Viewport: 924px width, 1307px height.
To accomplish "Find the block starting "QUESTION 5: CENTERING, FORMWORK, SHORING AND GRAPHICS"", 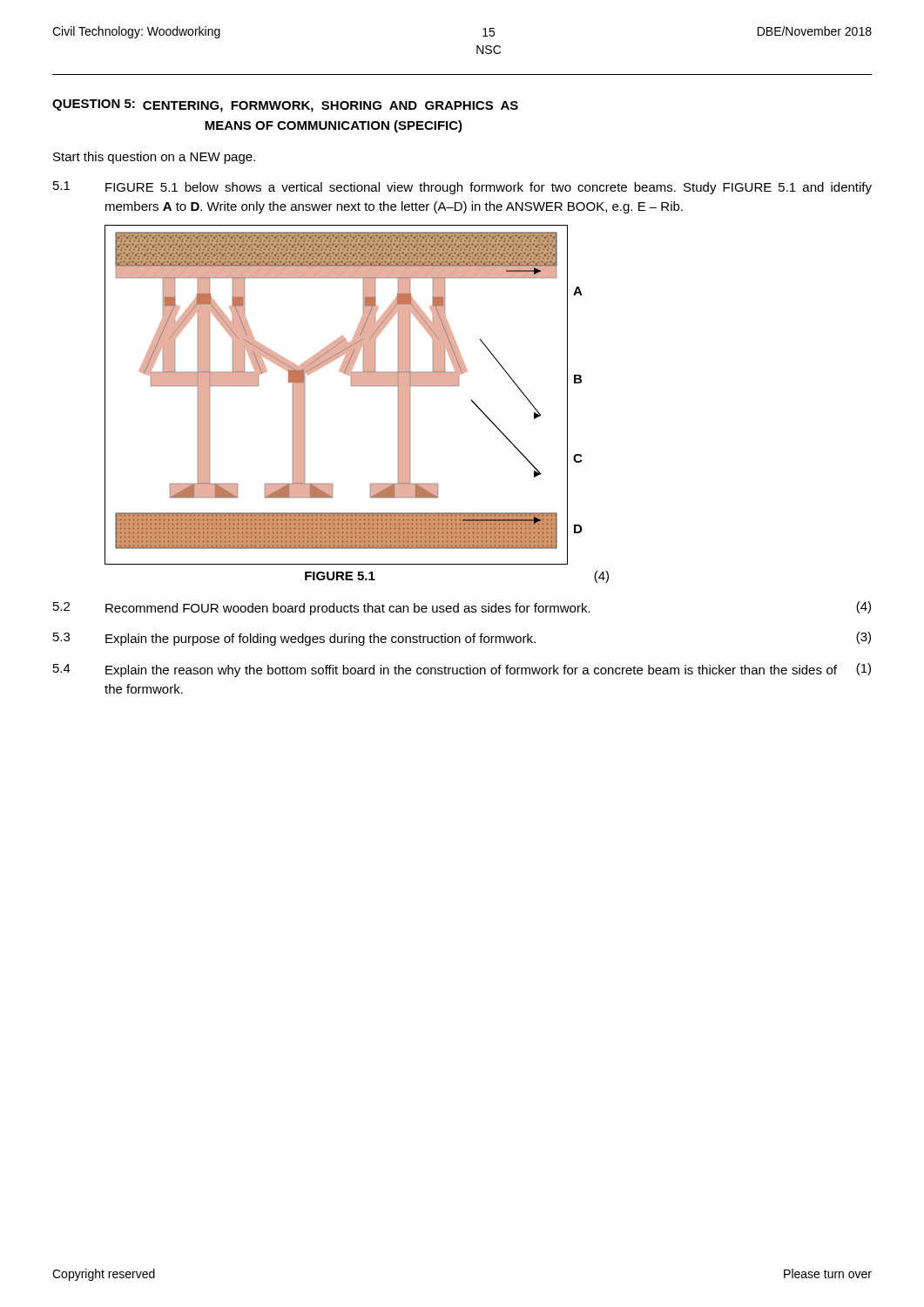I will point(285,115).
